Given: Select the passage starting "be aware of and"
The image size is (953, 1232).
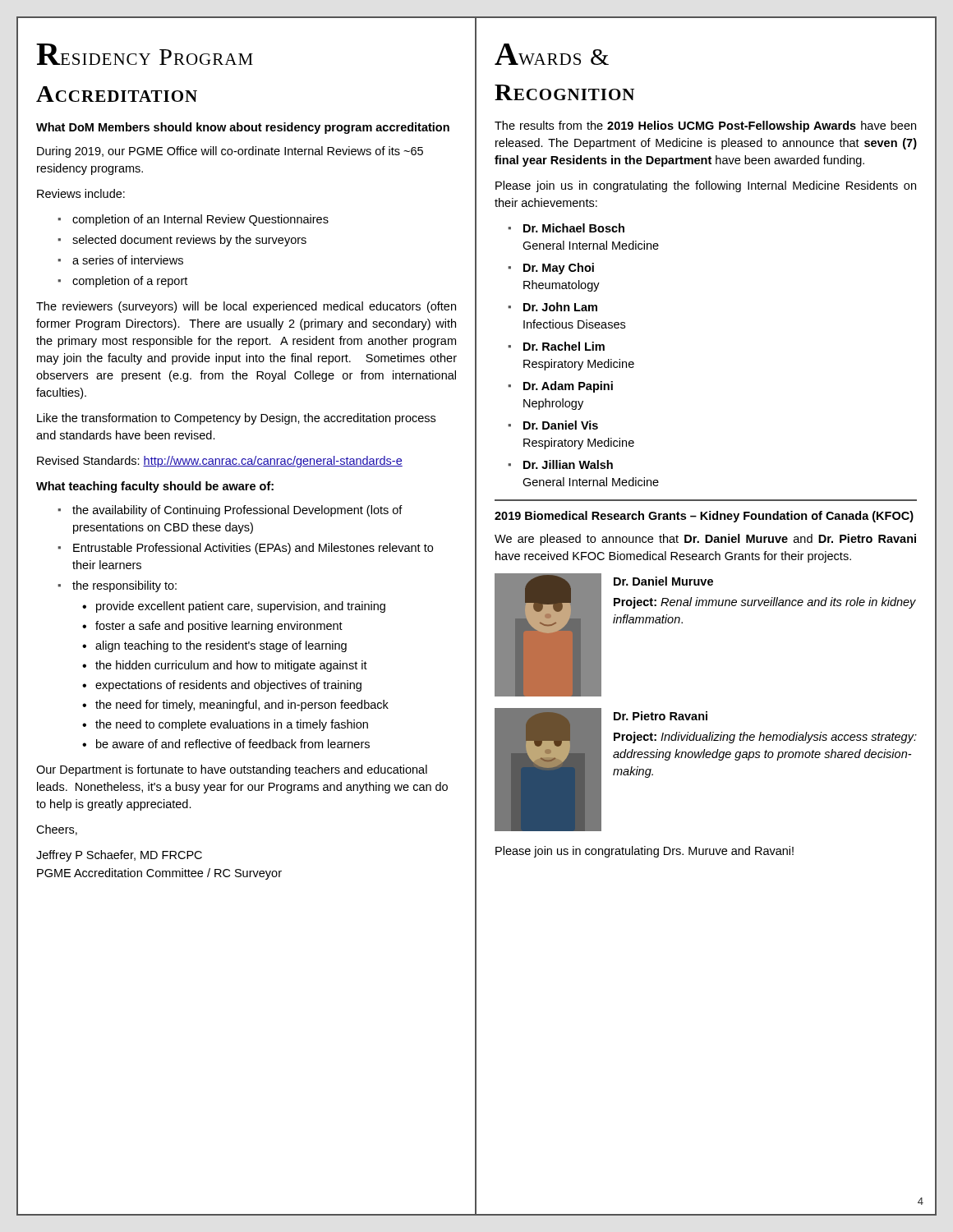Looking at the screenshot, I should point(261,745).
